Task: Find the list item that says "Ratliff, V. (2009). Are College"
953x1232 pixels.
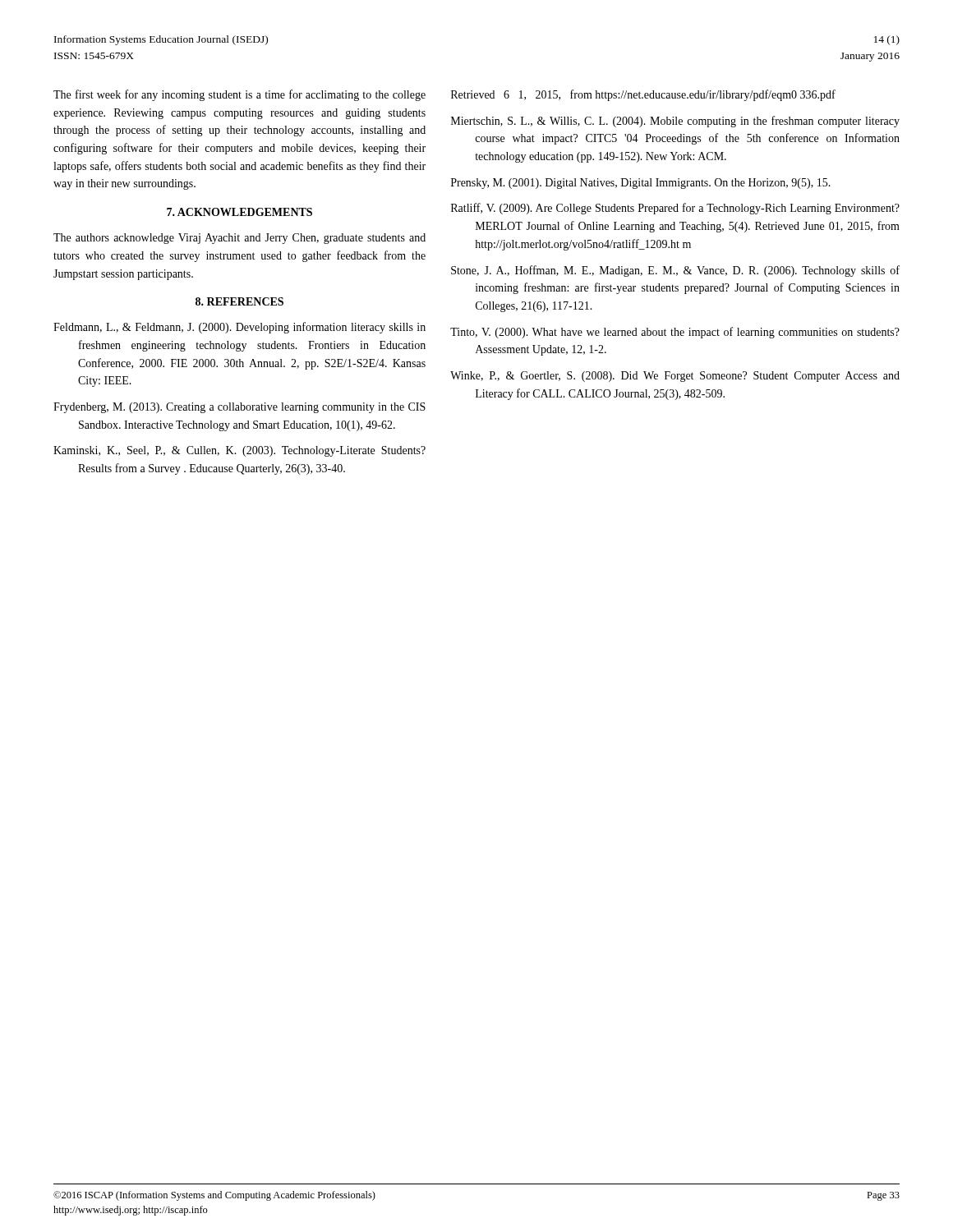Action: click(x=675, y=226)
